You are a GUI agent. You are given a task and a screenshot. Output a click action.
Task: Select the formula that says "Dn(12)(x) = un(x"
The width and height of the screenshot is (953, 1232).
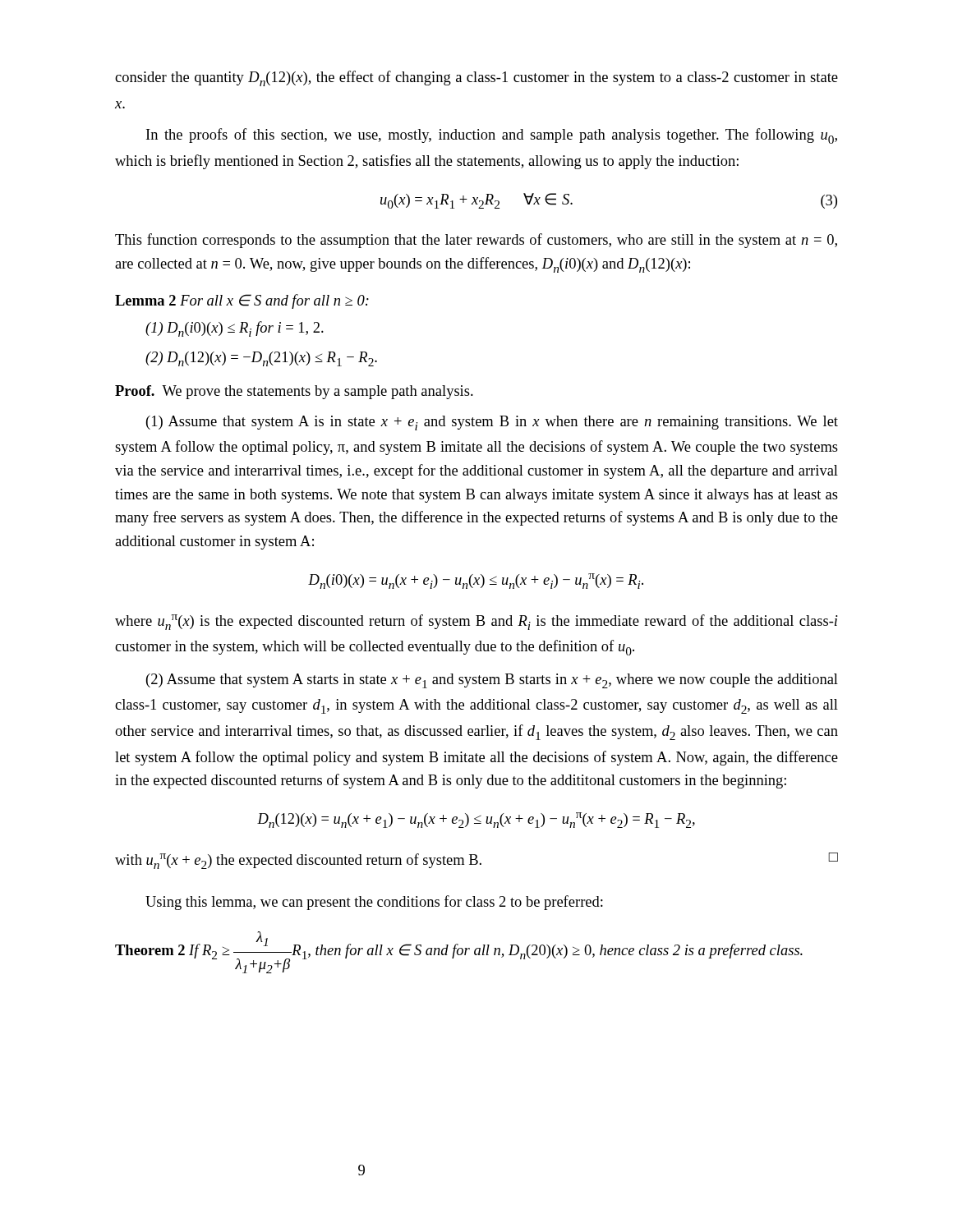pos(476,819)
